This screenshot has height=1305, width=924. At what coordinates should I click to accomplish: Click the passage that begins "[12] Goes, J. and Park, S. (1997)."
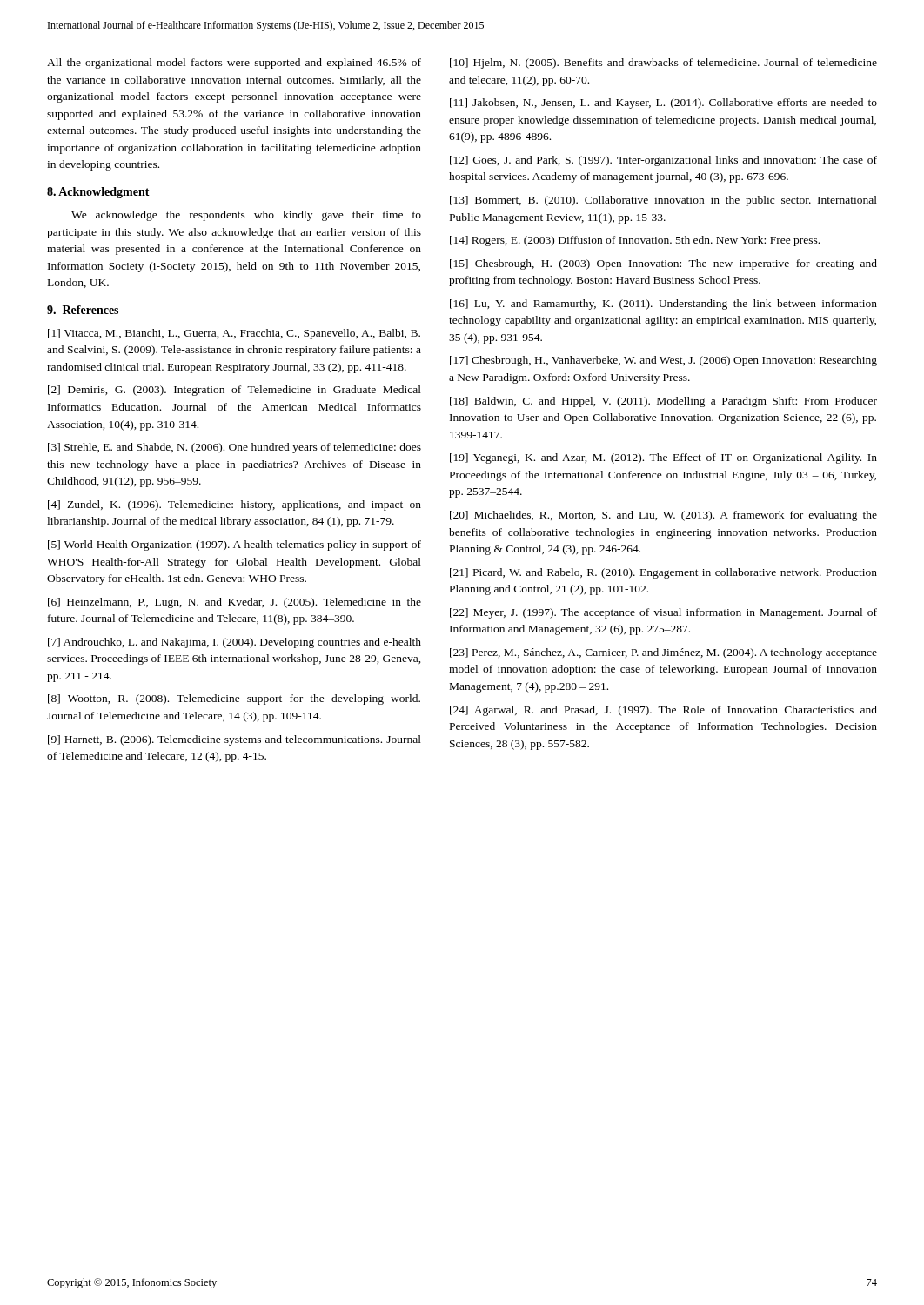[663, 168]
